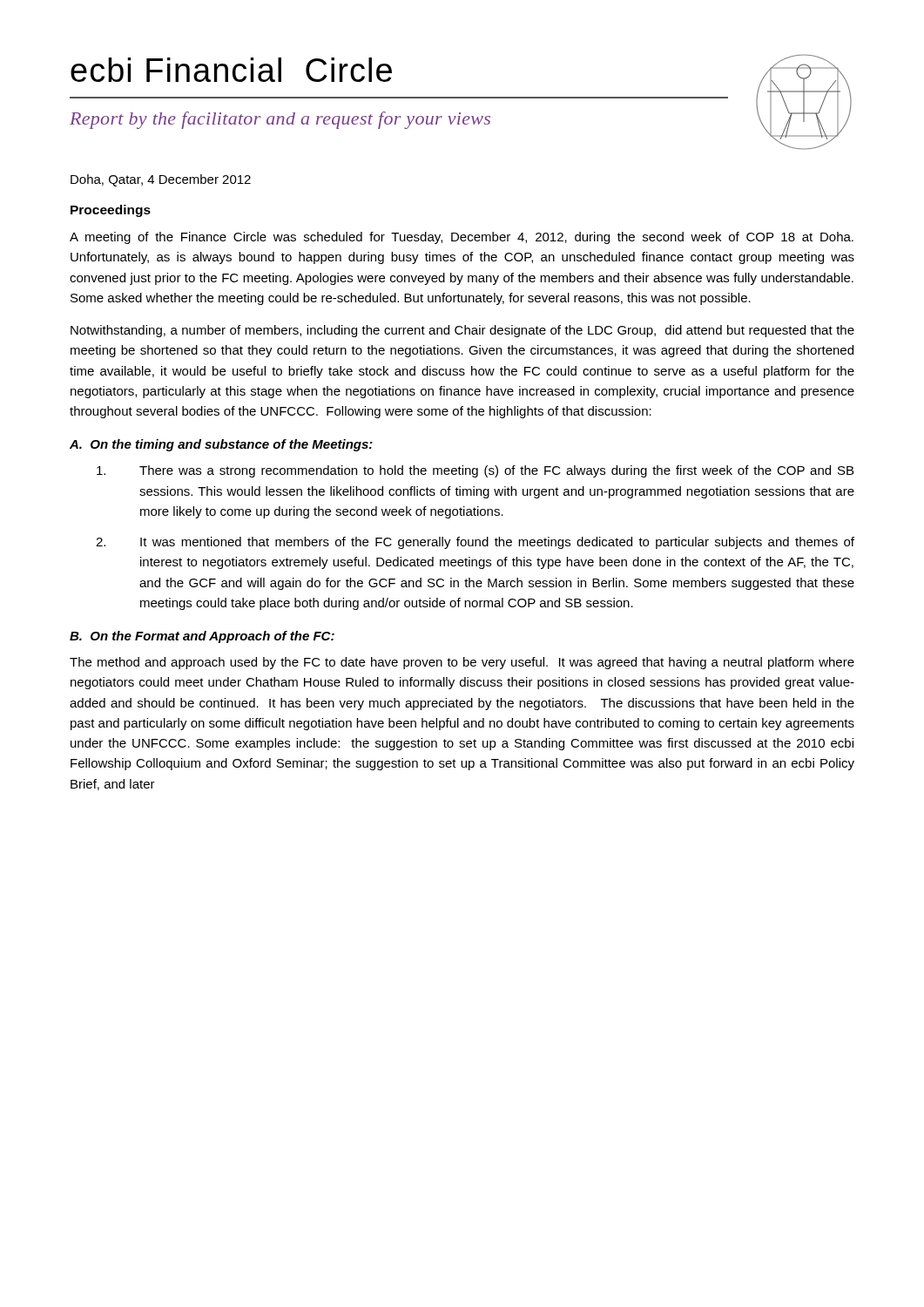
Task: Point to the element starting "Notwithstanding, a number of"
Action: 462,370
